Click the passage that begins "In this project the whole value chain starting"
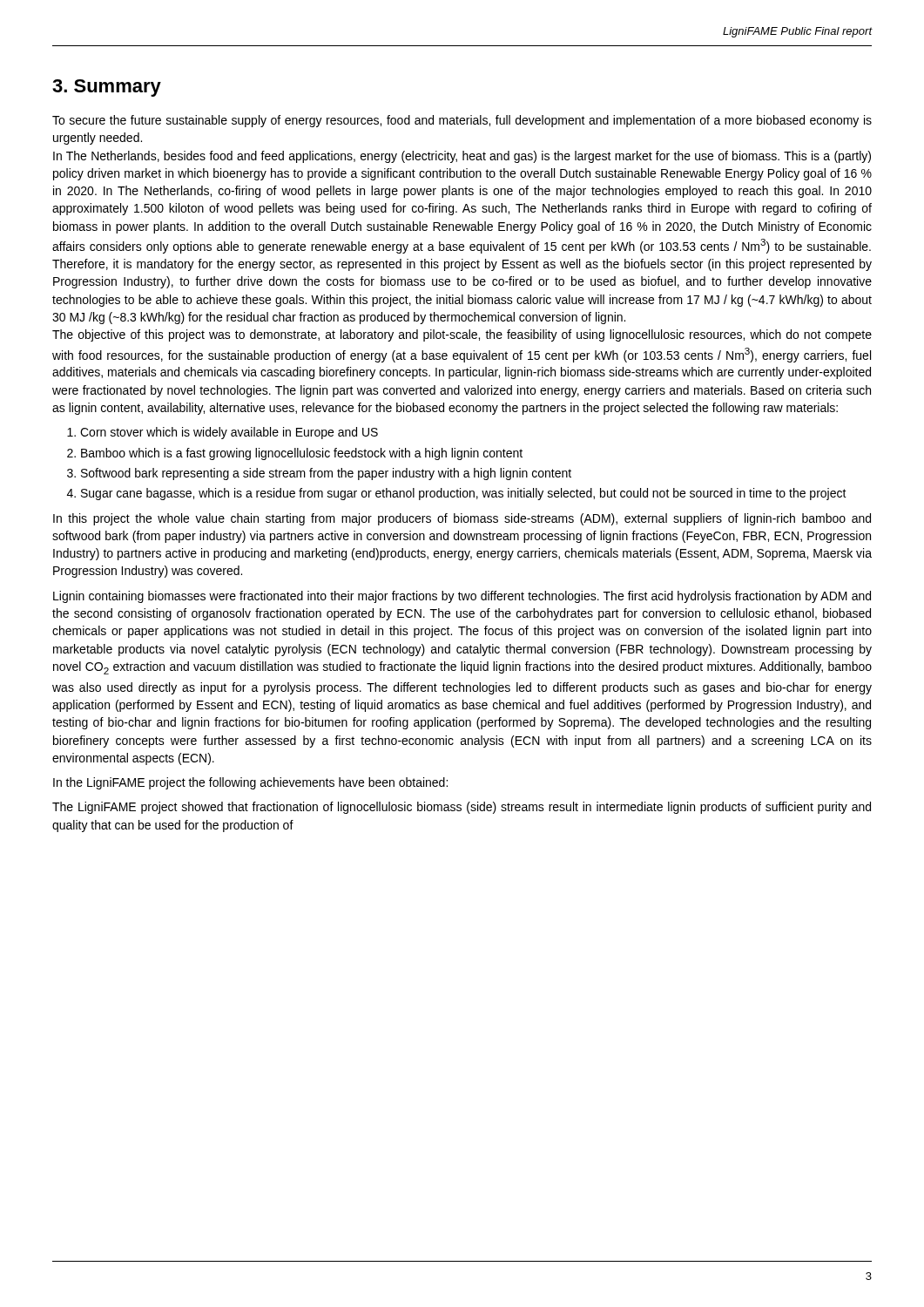924x1307 pixels. tap(462, 545)
